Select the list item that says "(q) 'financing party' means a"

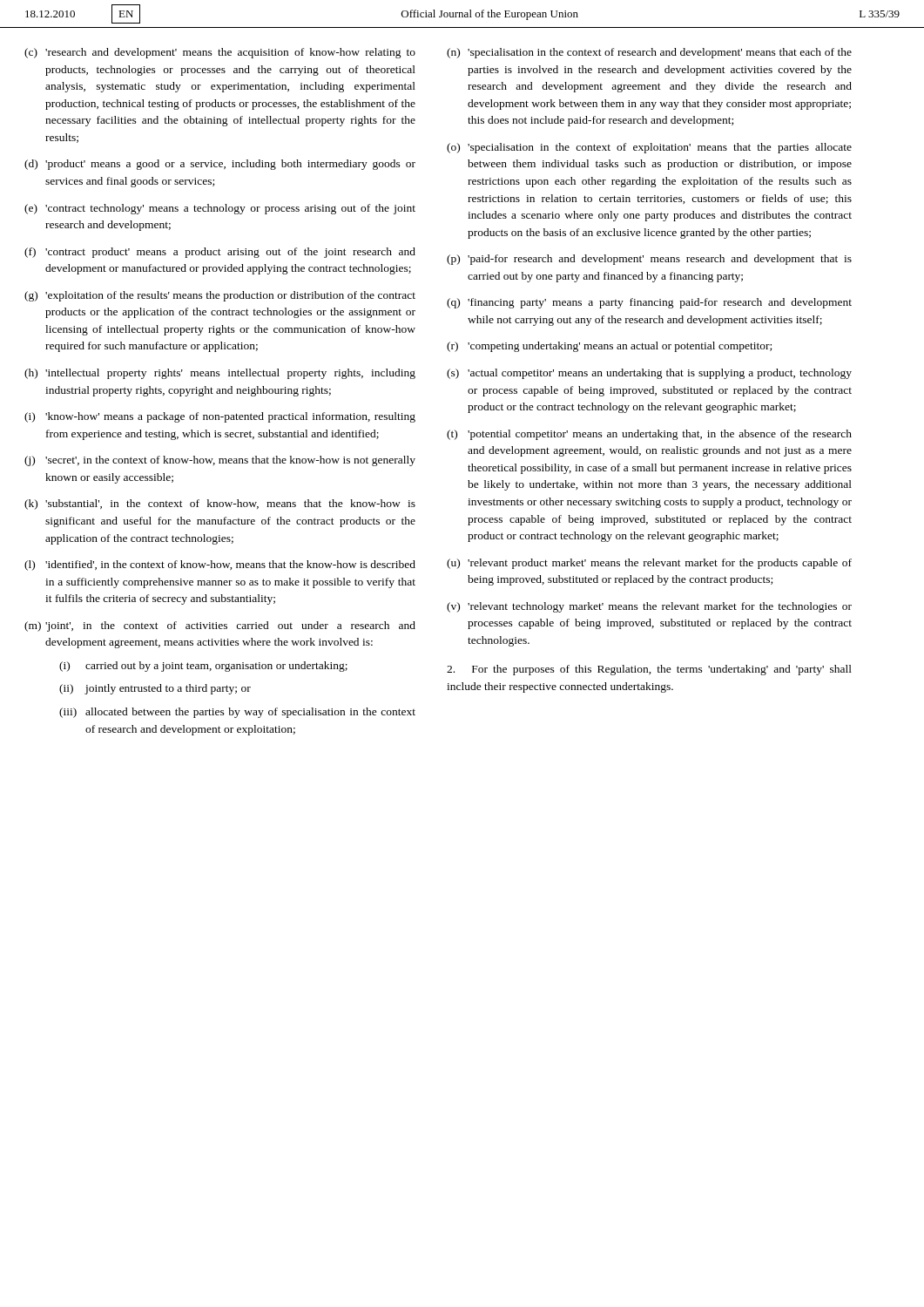(649, 311)
